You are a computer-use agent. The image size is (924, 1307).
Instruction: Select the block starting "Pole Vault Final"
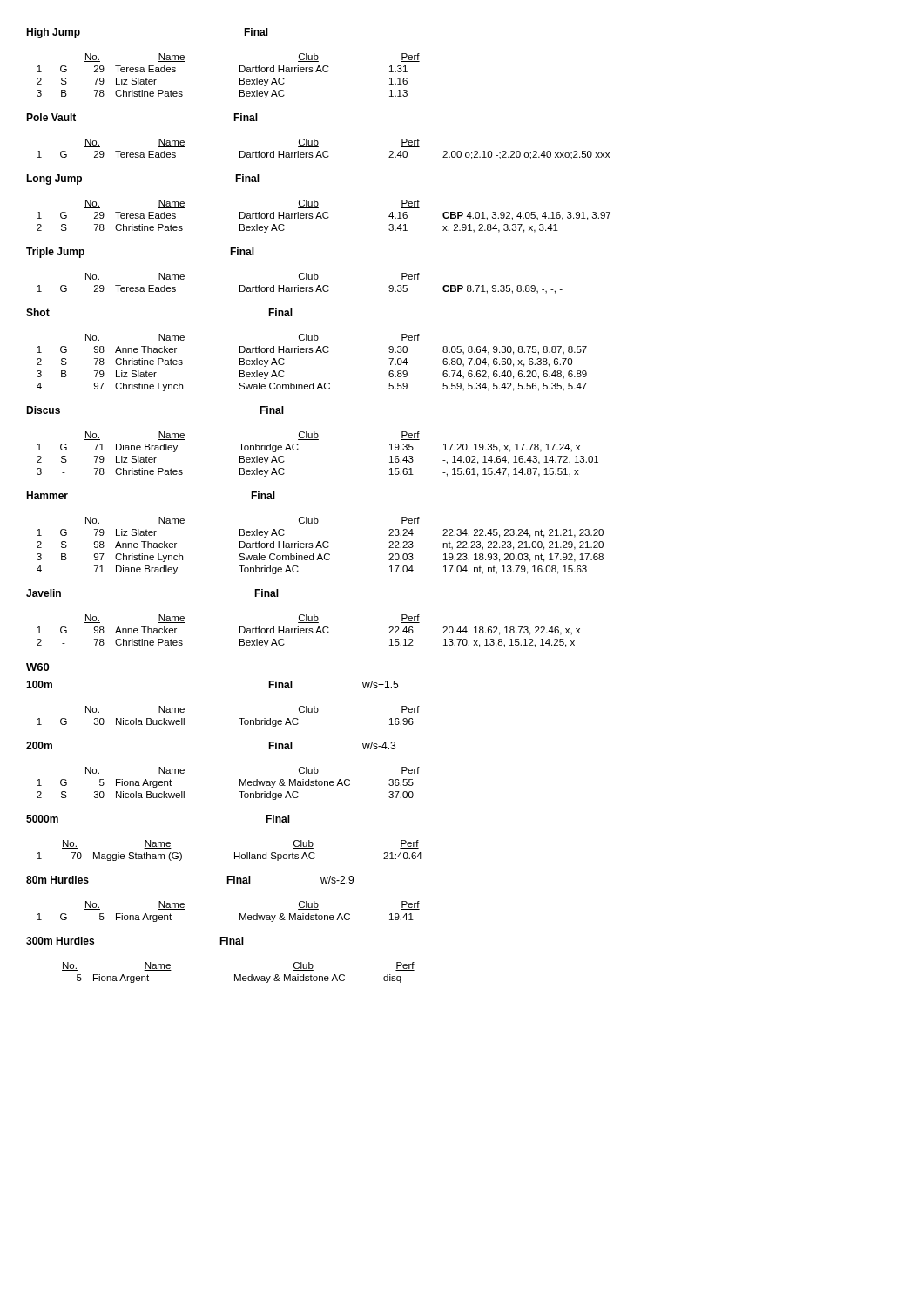pyautogui.click(x=45, y=116)
